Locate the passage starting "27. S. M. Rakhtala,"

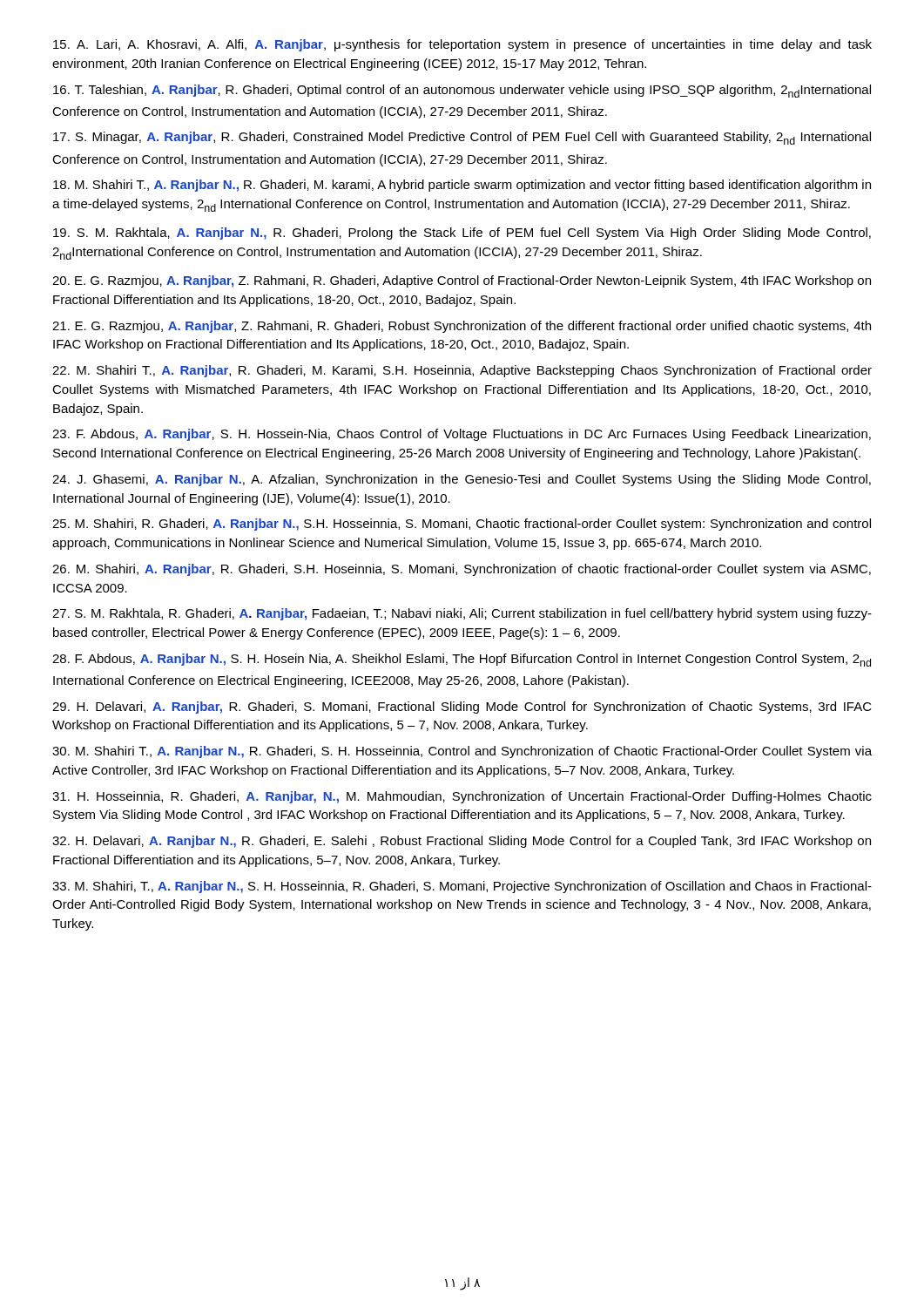pos(462,623)
